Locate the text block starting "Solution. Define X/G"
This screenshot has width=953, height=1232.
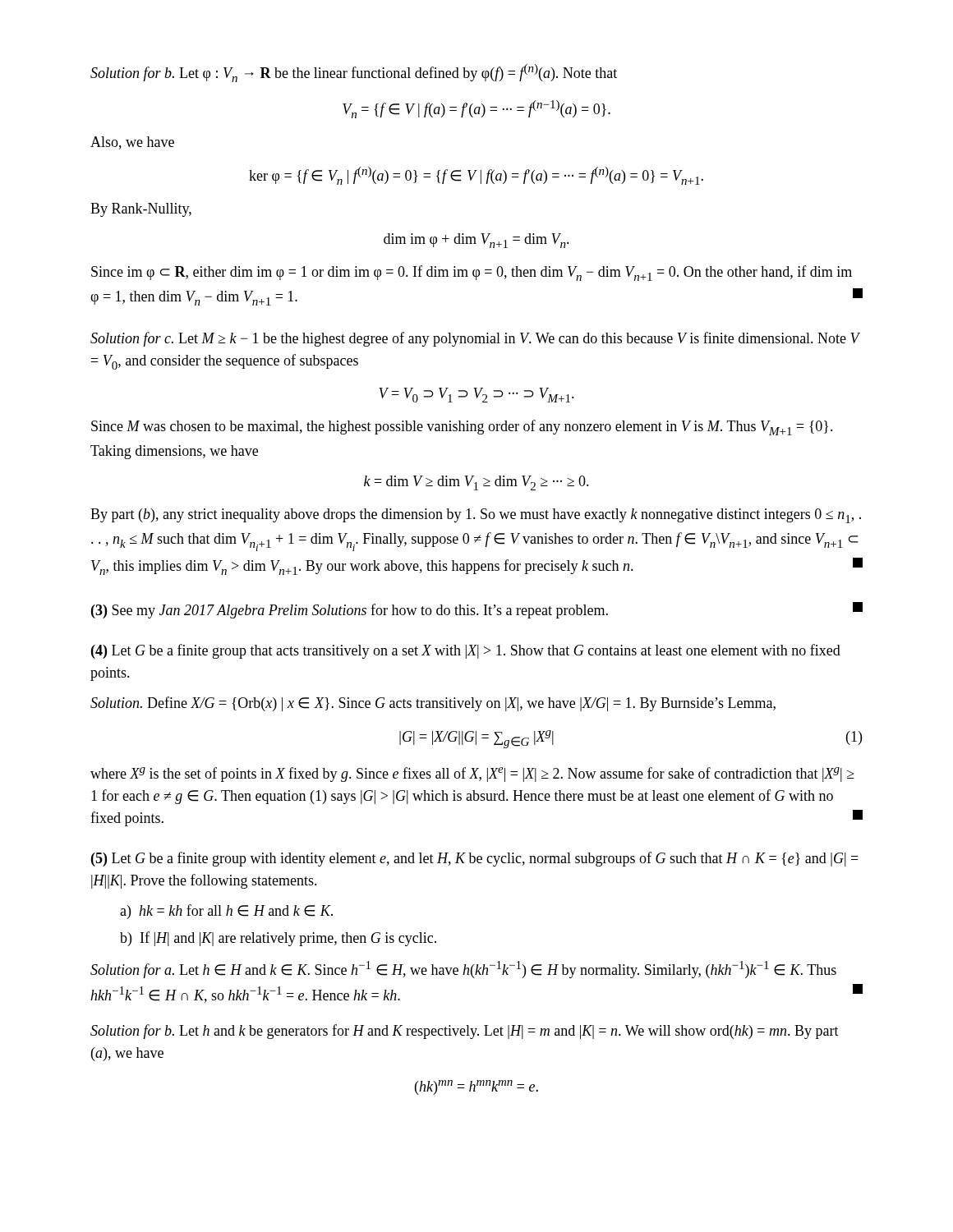point(476,704)
